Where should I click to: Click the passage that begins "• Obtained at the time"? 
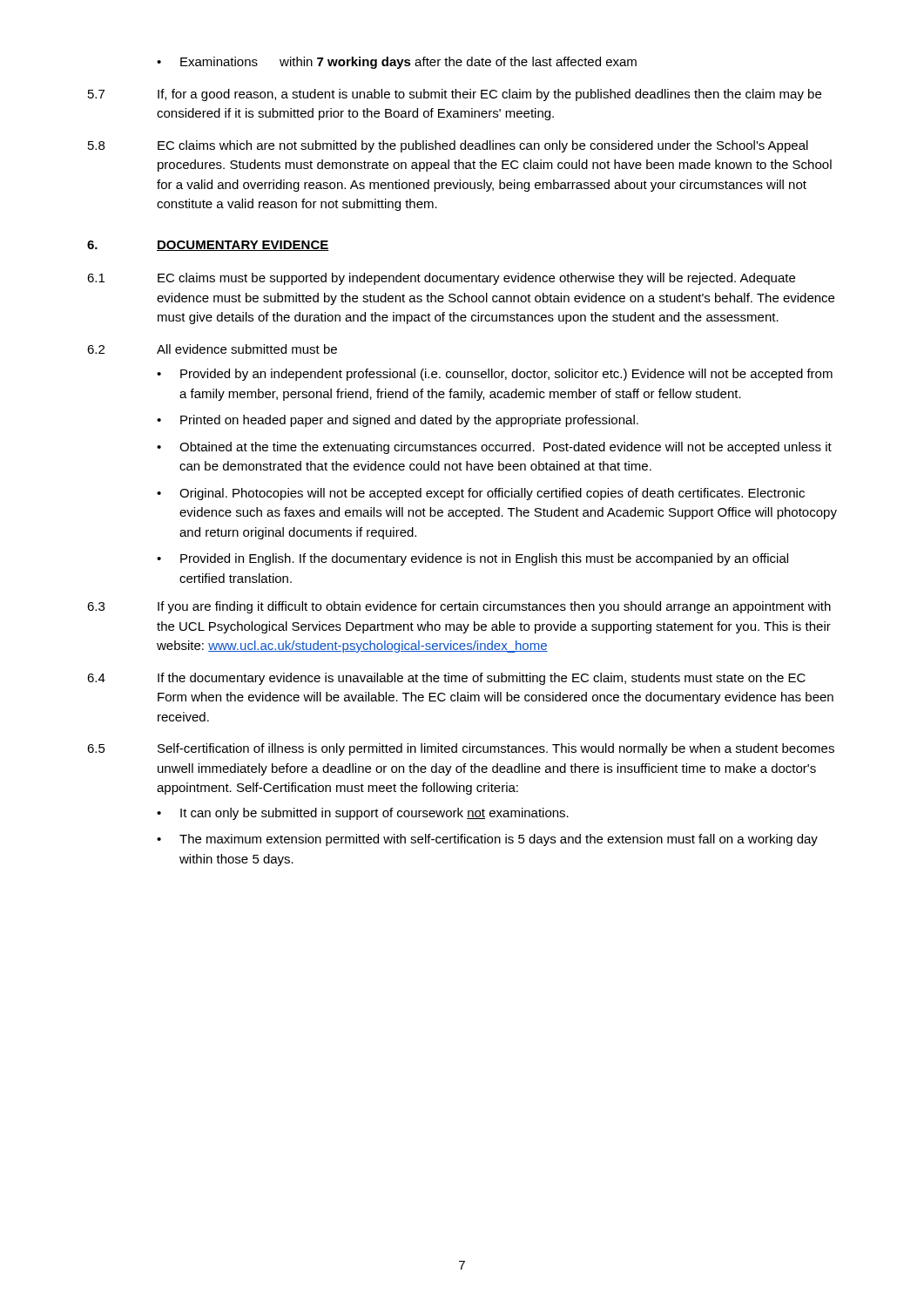pyautogui.click(x=497, y=457)
